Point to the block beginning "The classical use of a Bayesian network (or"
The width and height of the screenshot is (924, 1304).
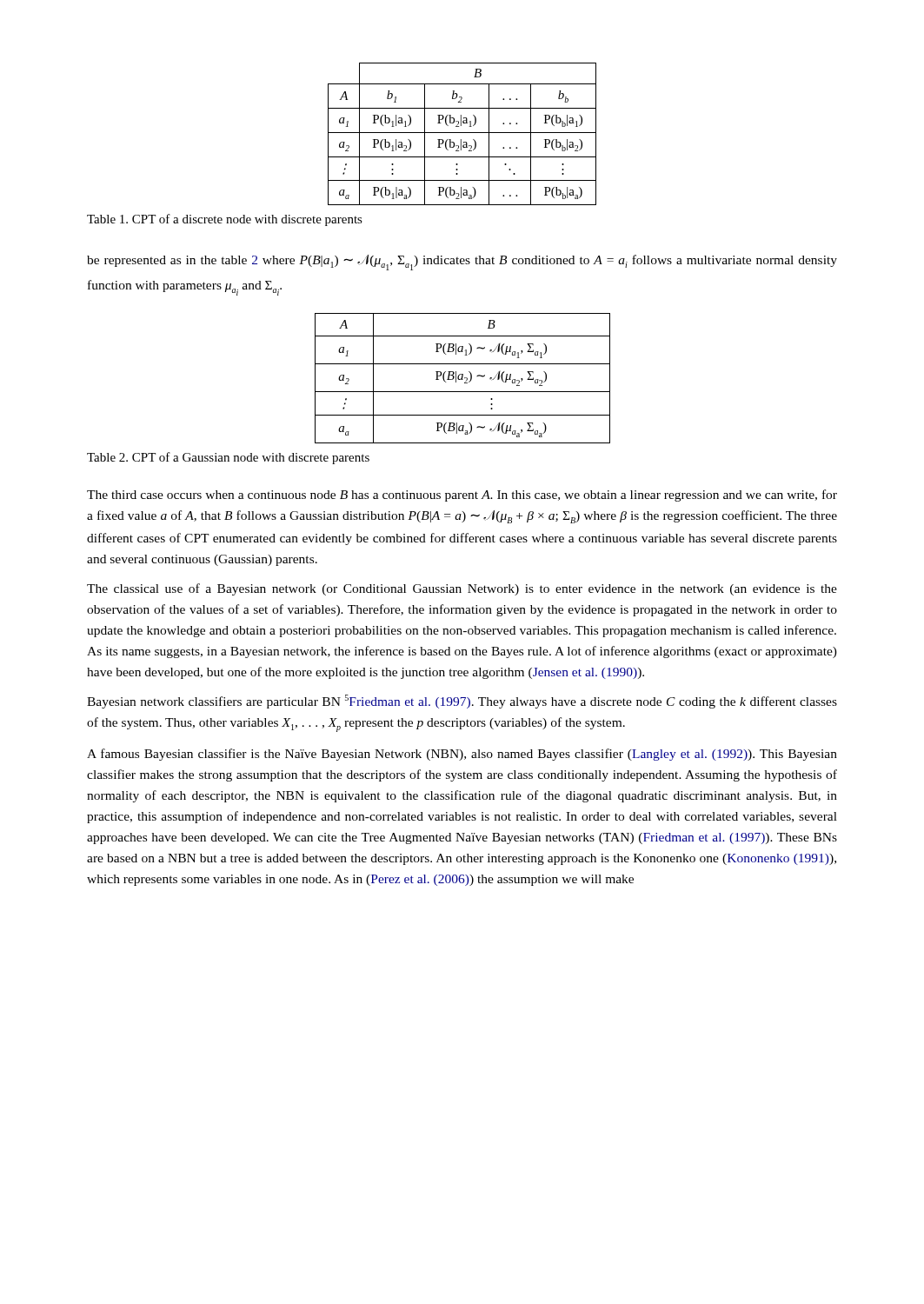(462, 630)
